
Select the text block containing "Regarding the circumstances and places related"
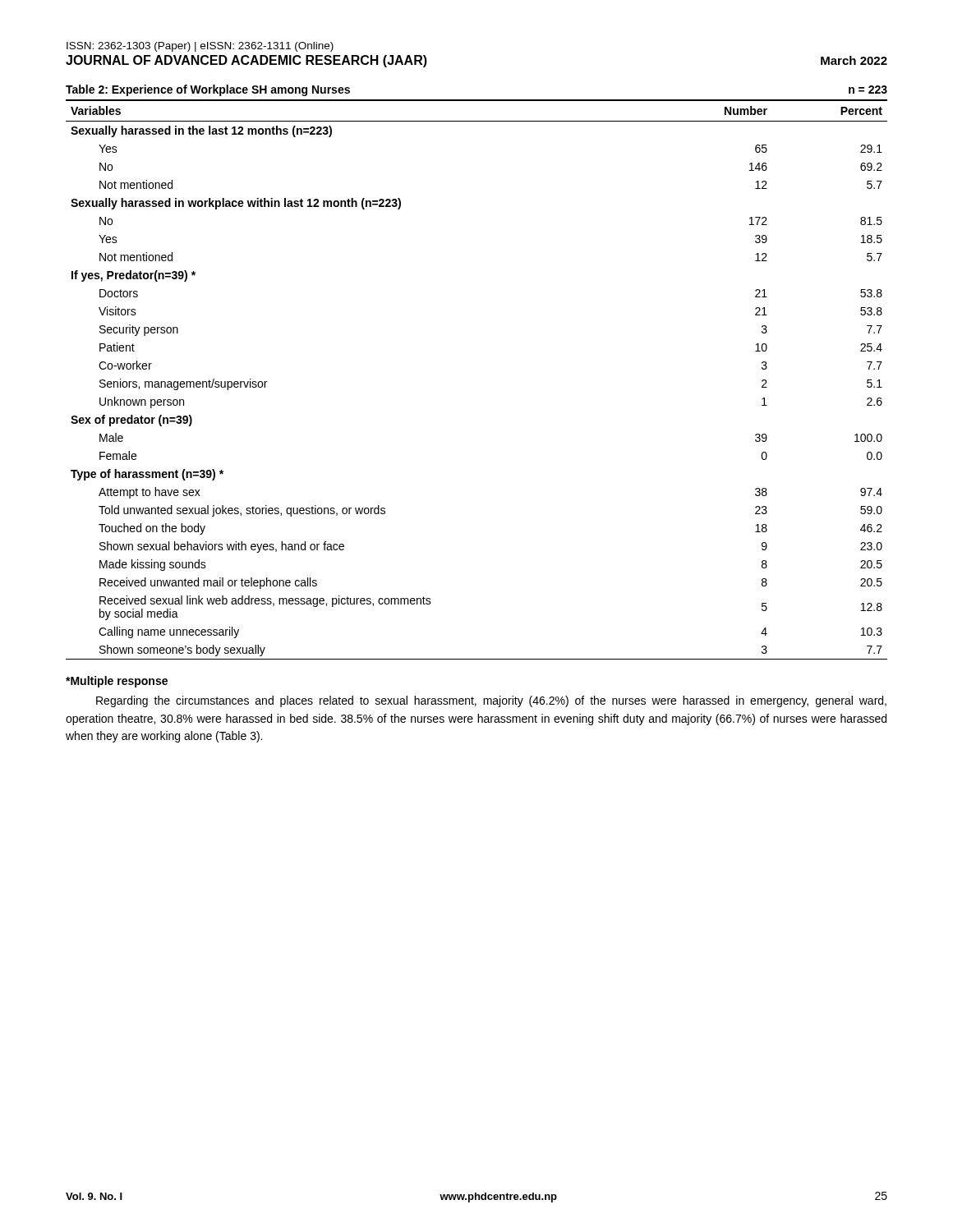pyautogui.click(x=476, y=718)
